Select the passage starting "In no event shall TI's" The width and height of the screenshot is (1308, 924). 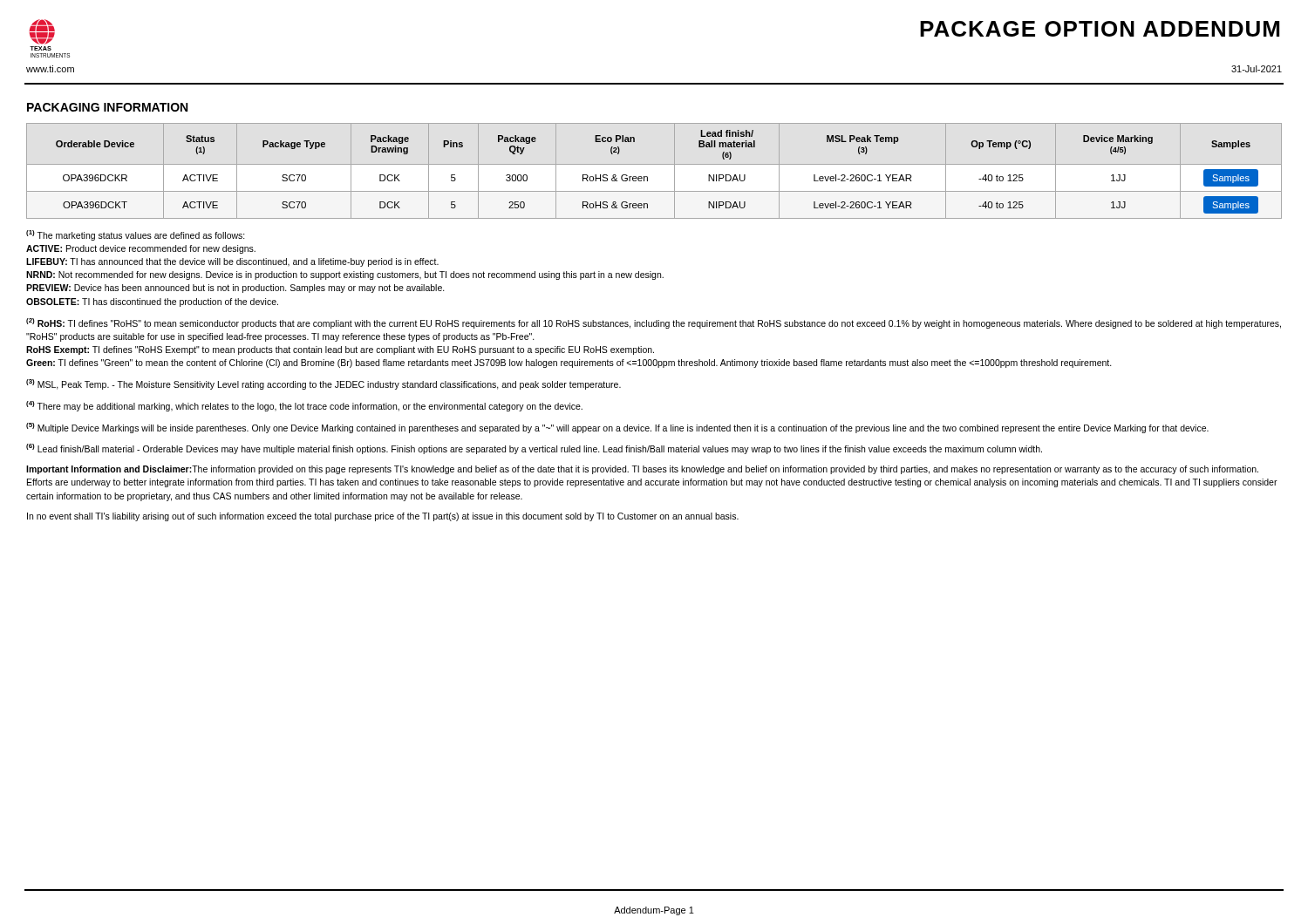click(x=383, y=516)
